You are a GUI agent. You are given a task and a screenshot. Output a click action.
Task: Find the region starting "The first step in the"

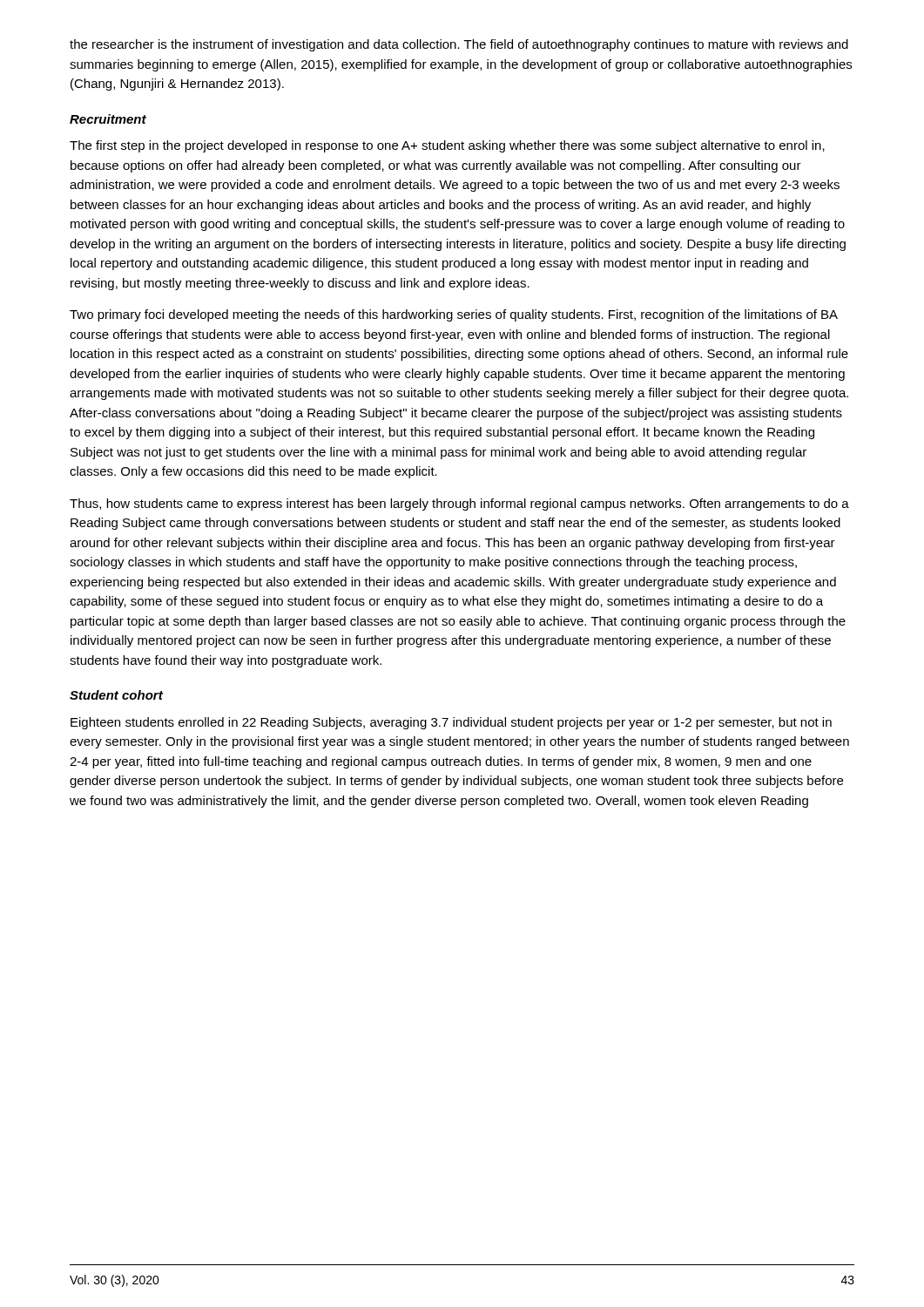tap(458, 214)
